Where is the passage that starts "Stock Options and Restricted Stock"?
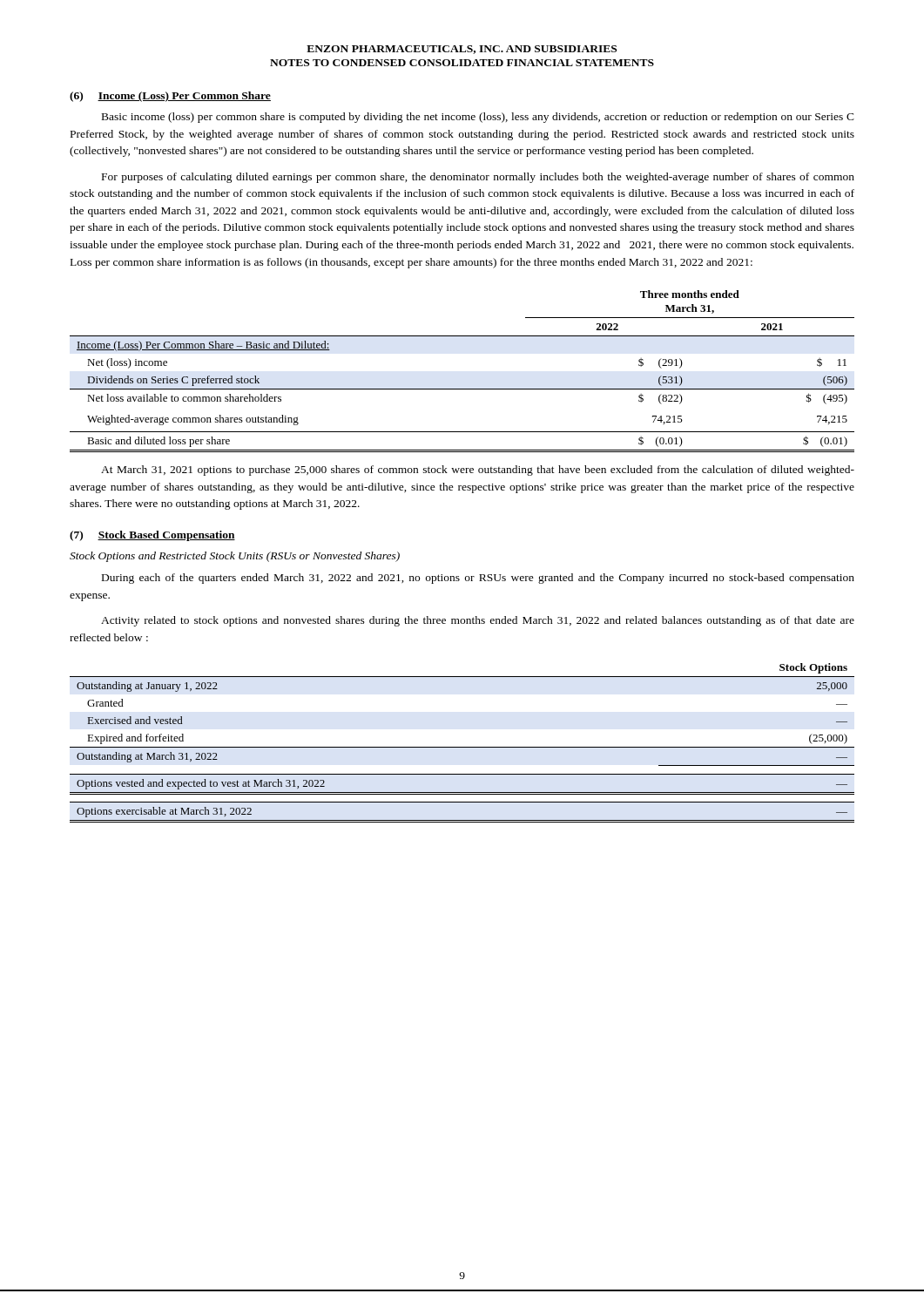 pyautogui.click(x=235, y=555)
